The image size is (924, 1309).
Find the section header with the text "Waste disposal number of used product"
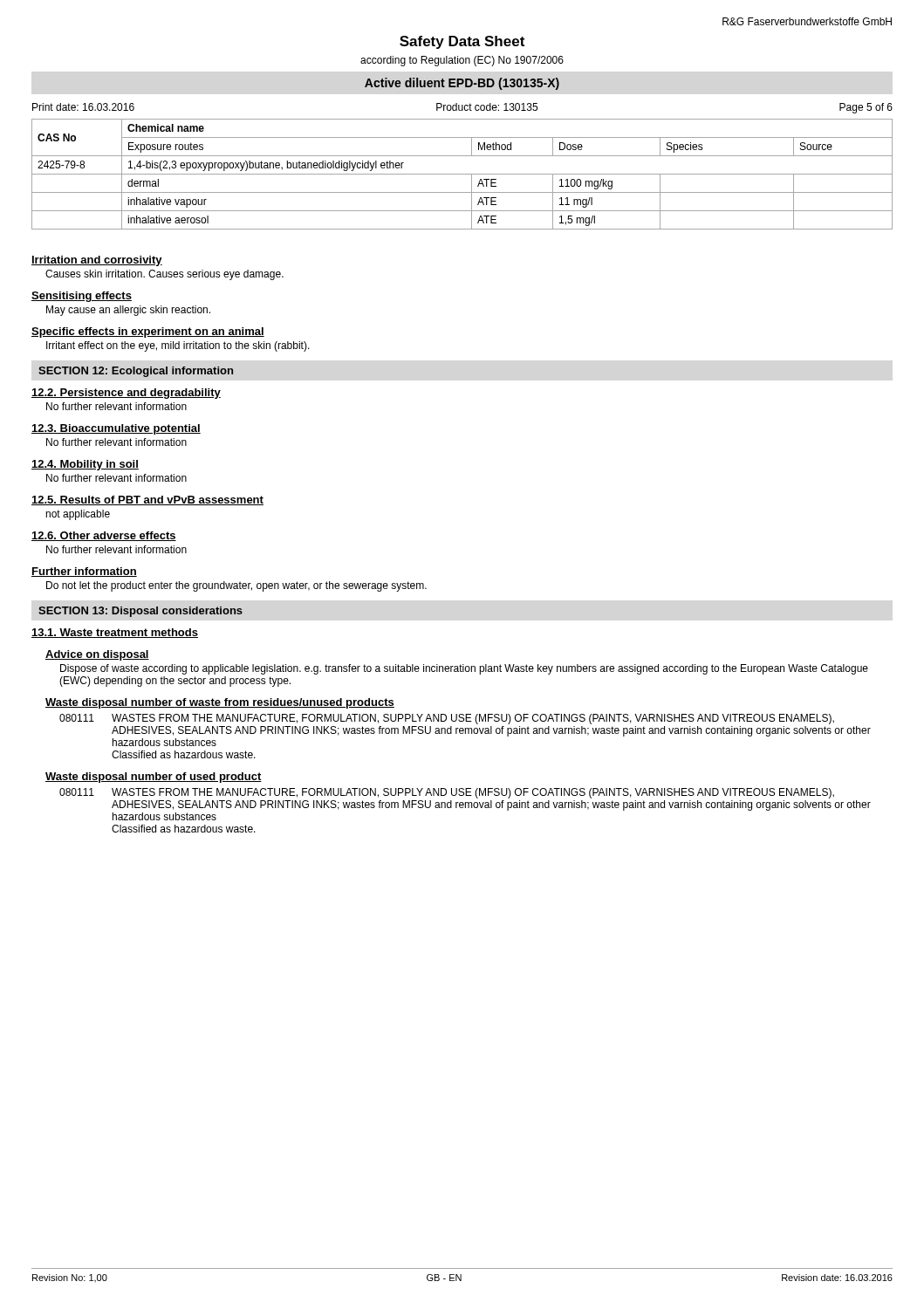point(153,776)
